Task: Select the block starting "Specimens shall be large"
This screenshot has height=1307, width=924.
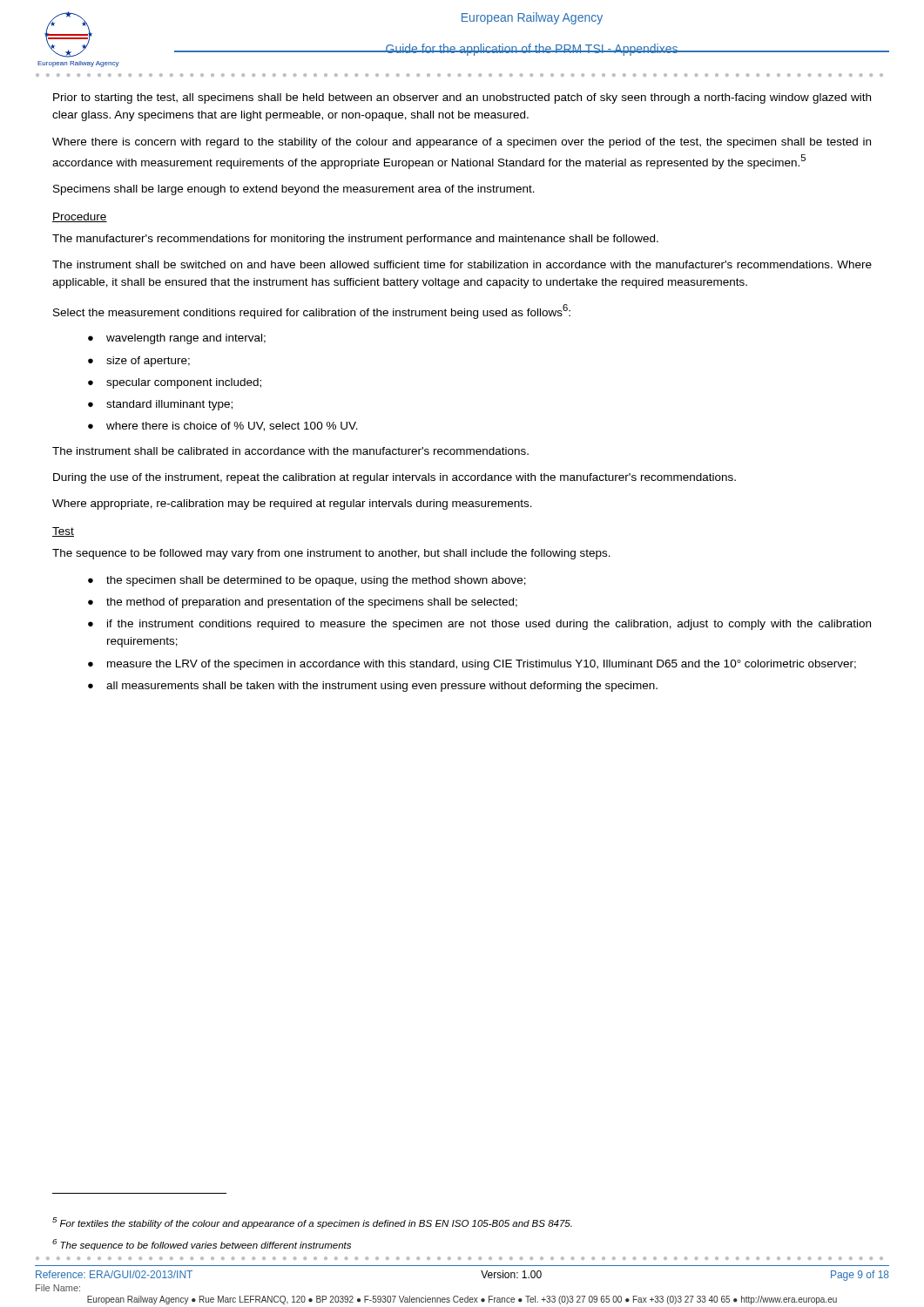Action: pos(294,188)
